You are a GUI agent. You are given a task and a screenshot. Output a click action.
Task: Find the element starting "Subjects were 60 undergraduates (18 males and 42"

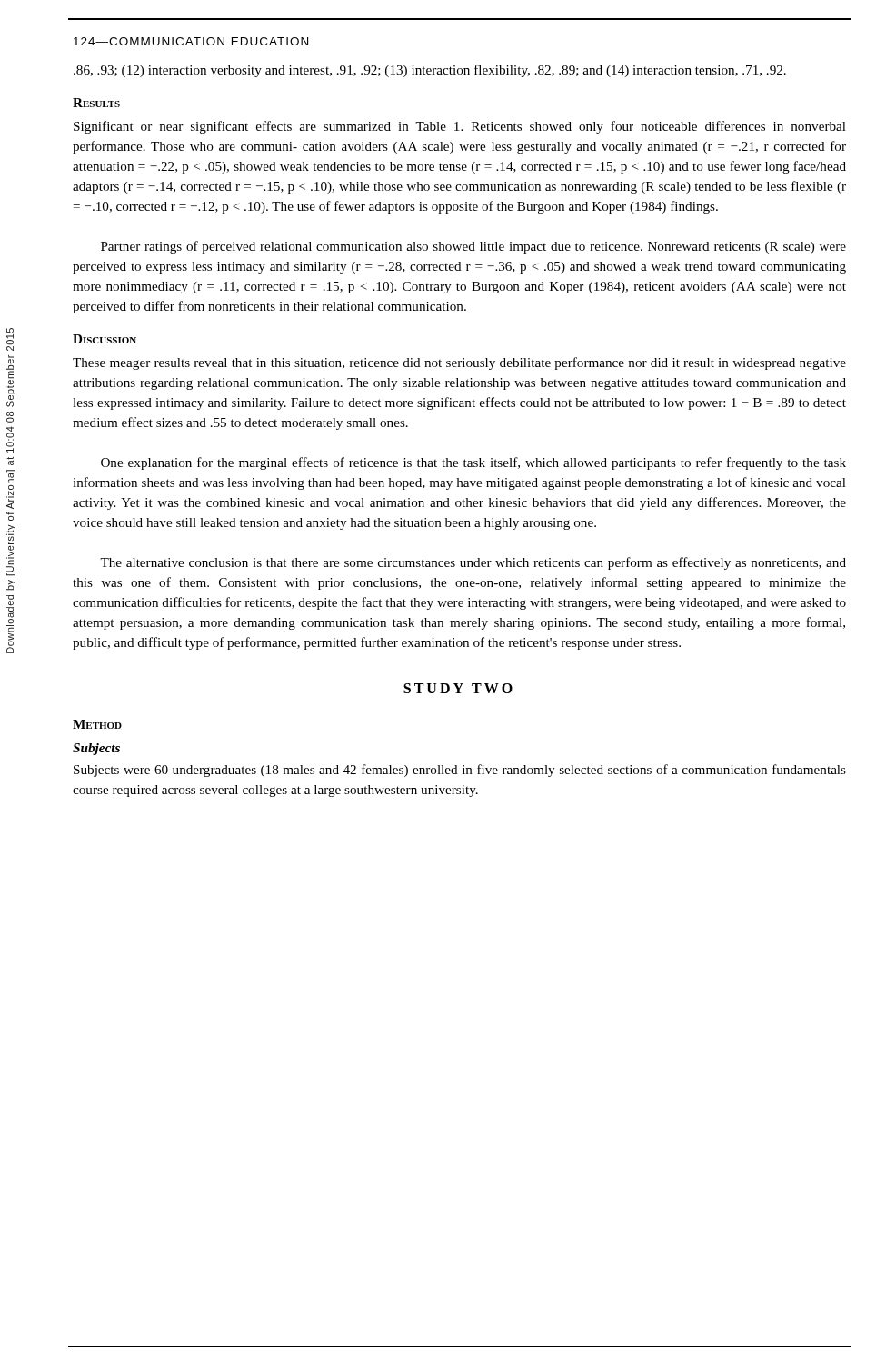459,779
